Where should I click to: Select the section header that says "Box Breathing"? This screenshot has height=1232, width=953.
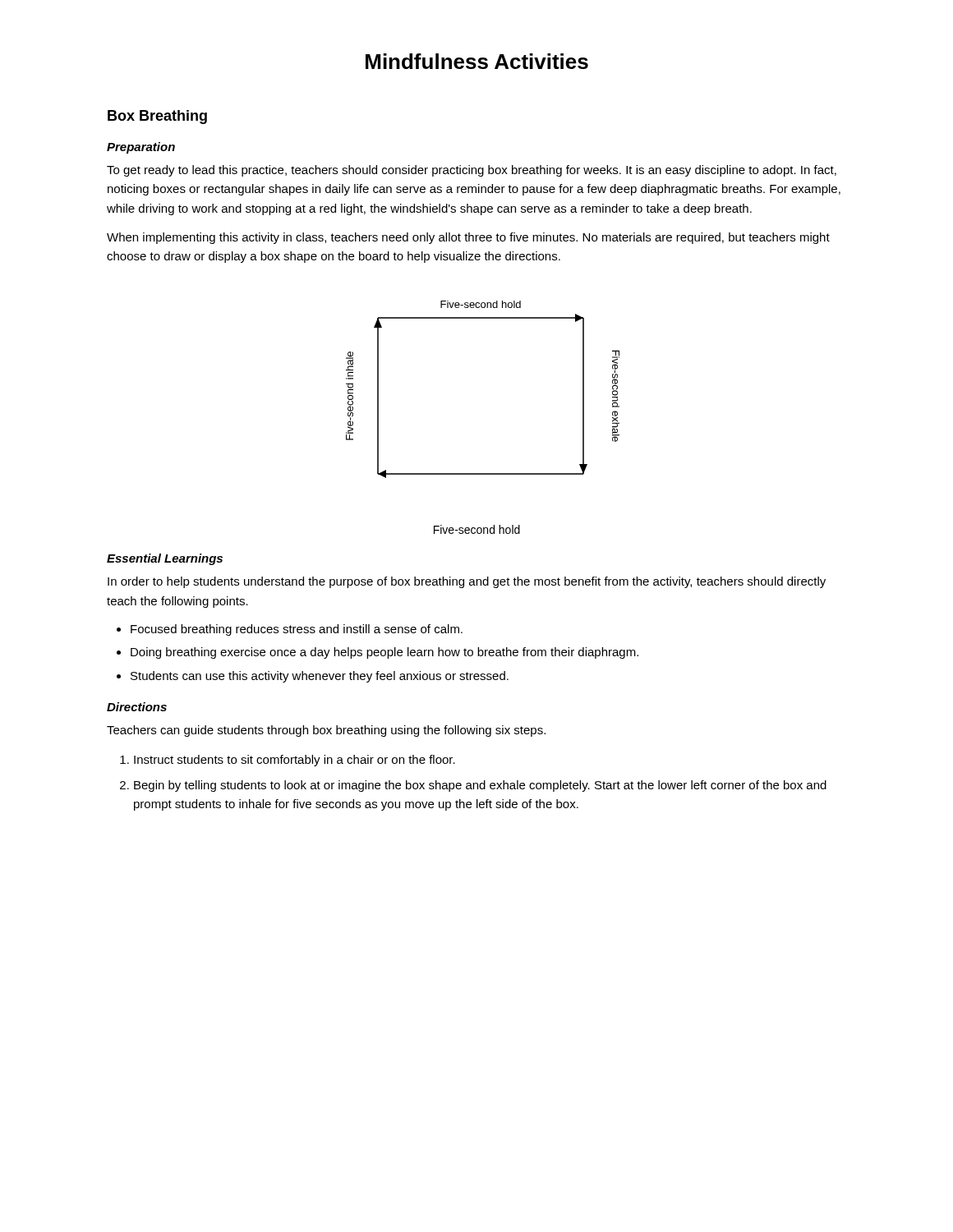click(x=157, y=117)
